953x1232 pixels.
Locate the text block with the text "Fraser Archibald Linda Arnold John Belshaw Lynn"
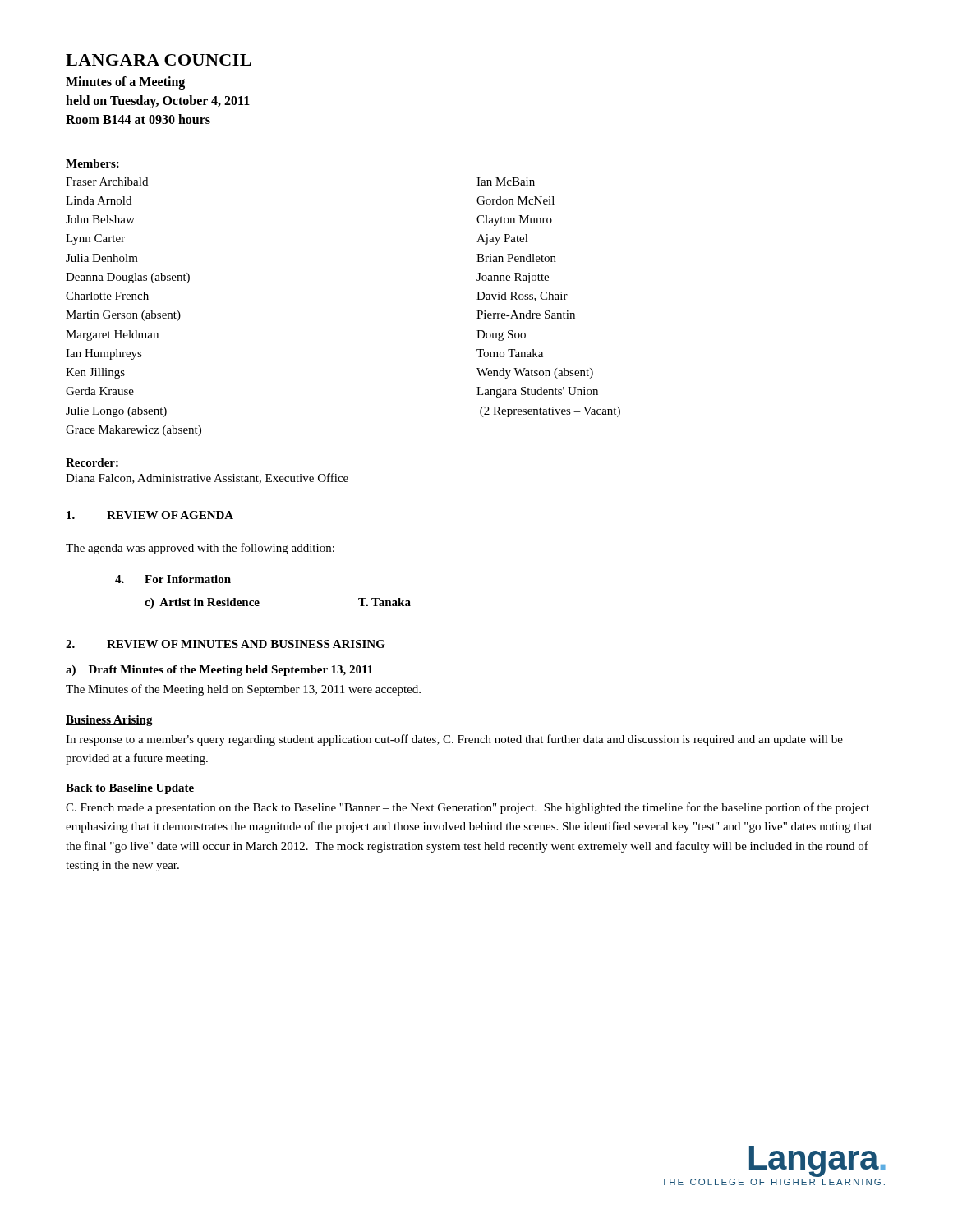(134, 305)
